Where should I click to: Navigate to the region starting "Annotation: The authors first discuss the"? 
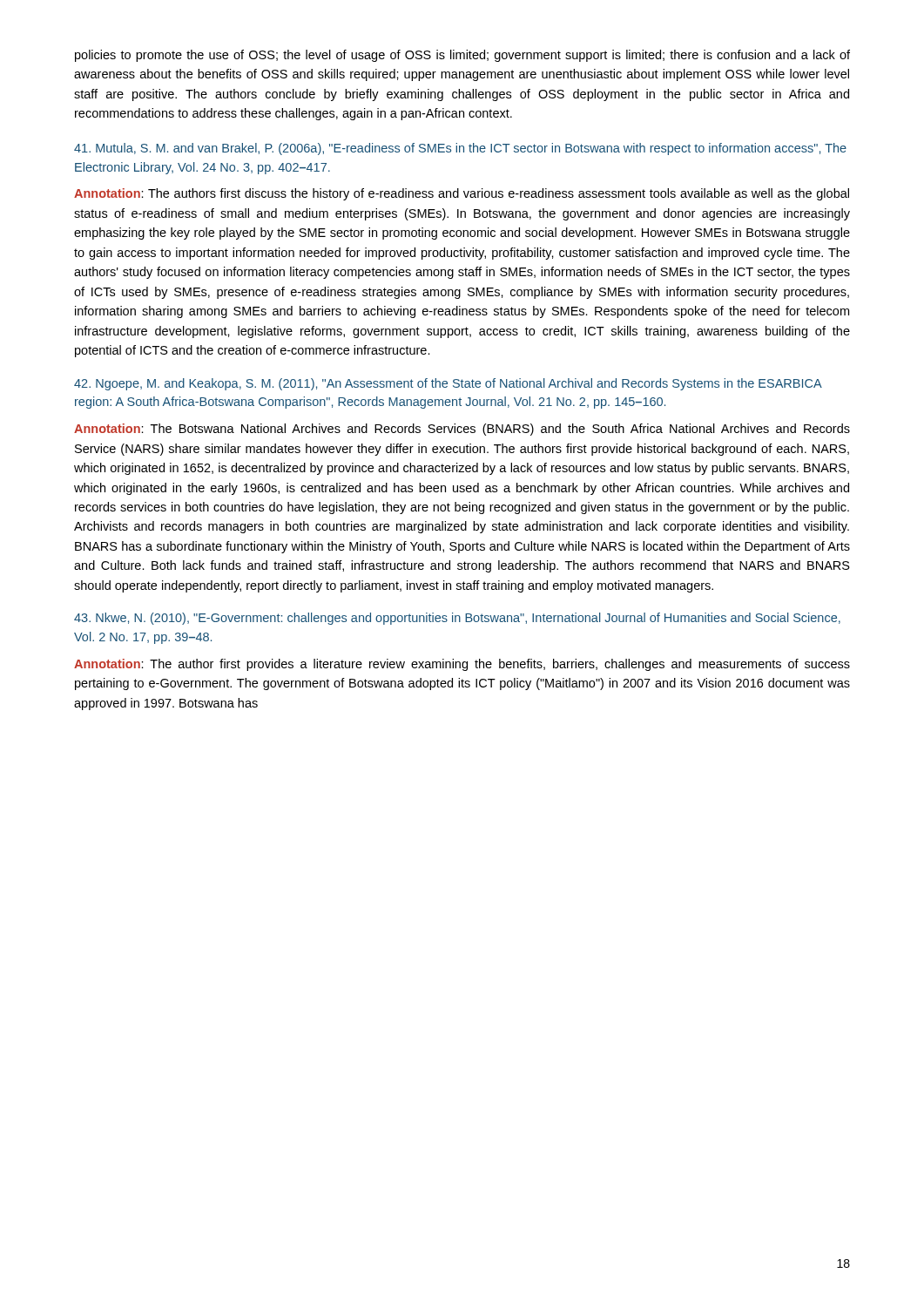pyautogui.click(x=462, y=272)
